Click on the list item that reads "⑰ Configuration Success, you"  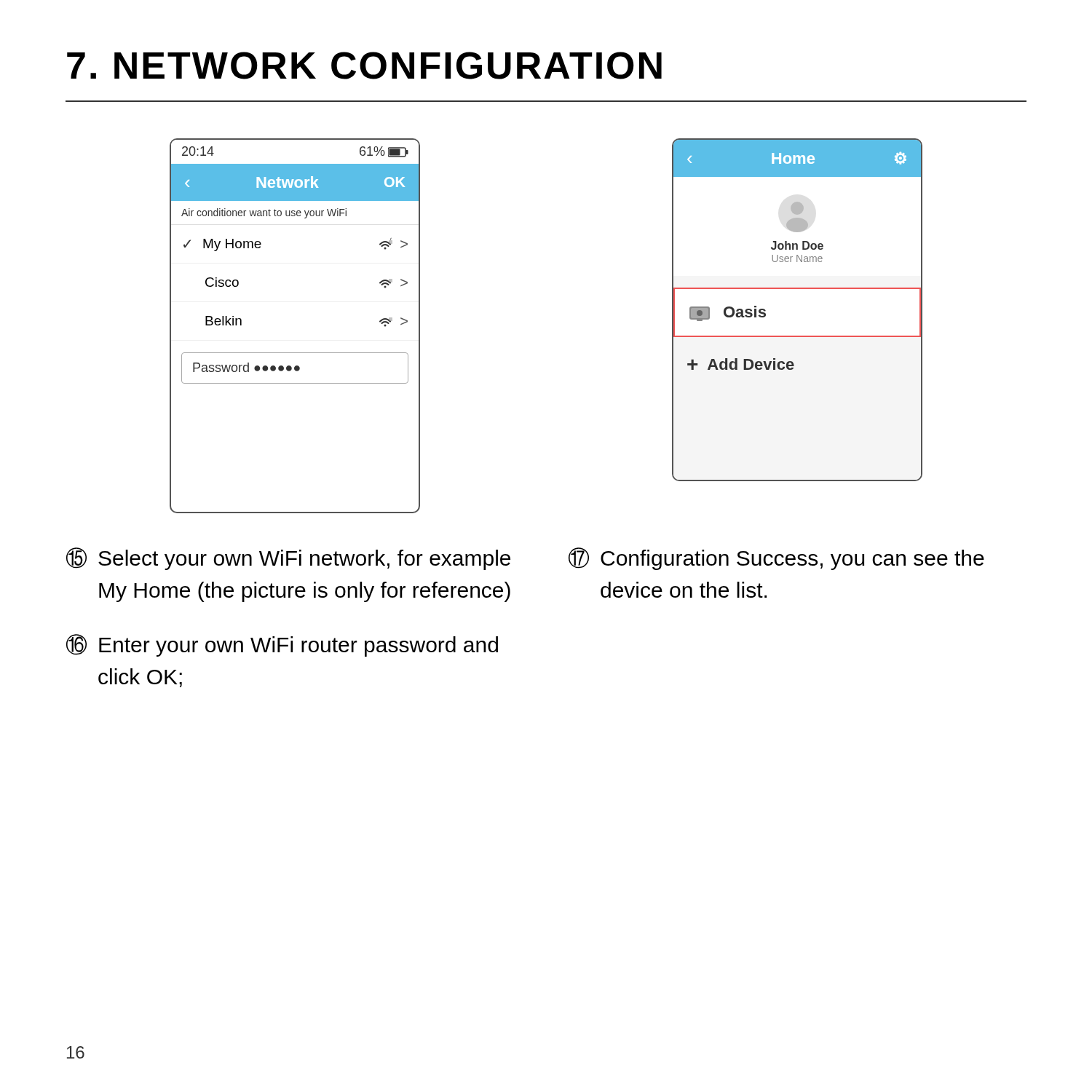(797, 574)
